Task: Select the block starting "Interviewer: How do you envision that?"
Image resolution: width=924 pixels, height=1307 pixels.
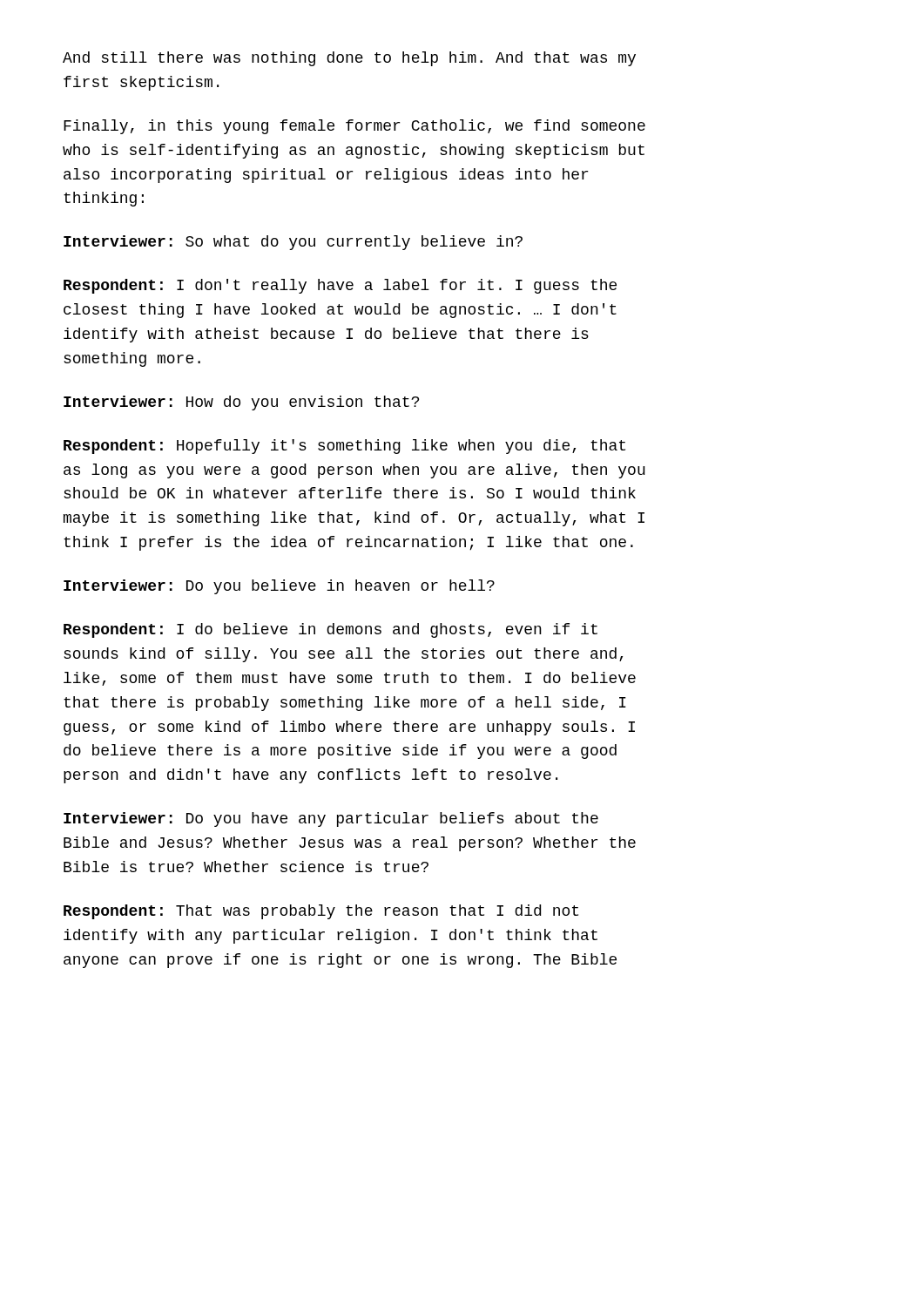Action: coord(241,403)
